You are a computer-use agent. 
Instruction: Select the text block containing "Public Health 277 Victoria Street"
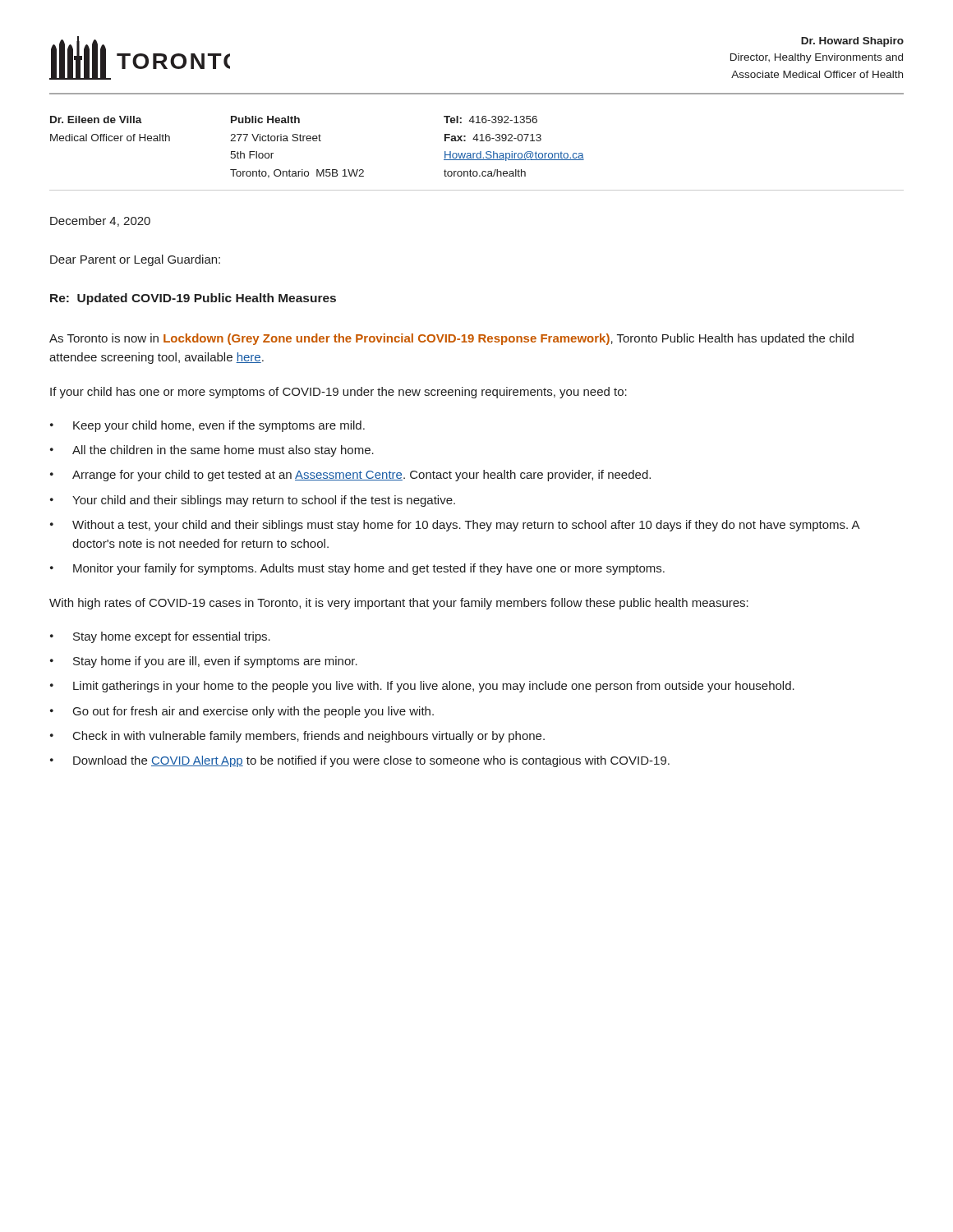pyautogui.click(x=297, y=146)
